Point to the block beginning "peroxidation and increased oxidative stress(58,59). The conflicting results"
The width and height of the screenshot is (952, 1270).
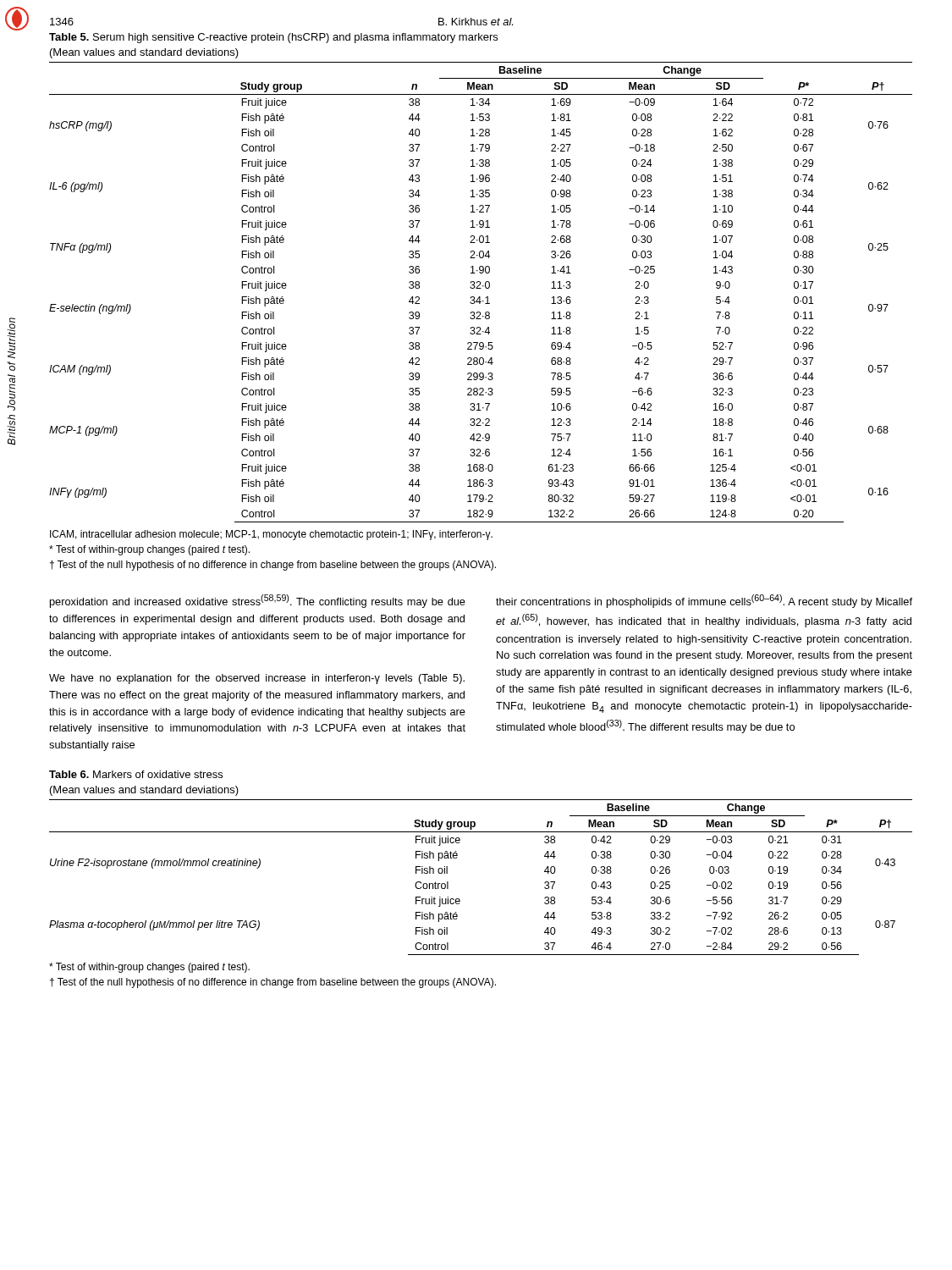pos(257,626)
